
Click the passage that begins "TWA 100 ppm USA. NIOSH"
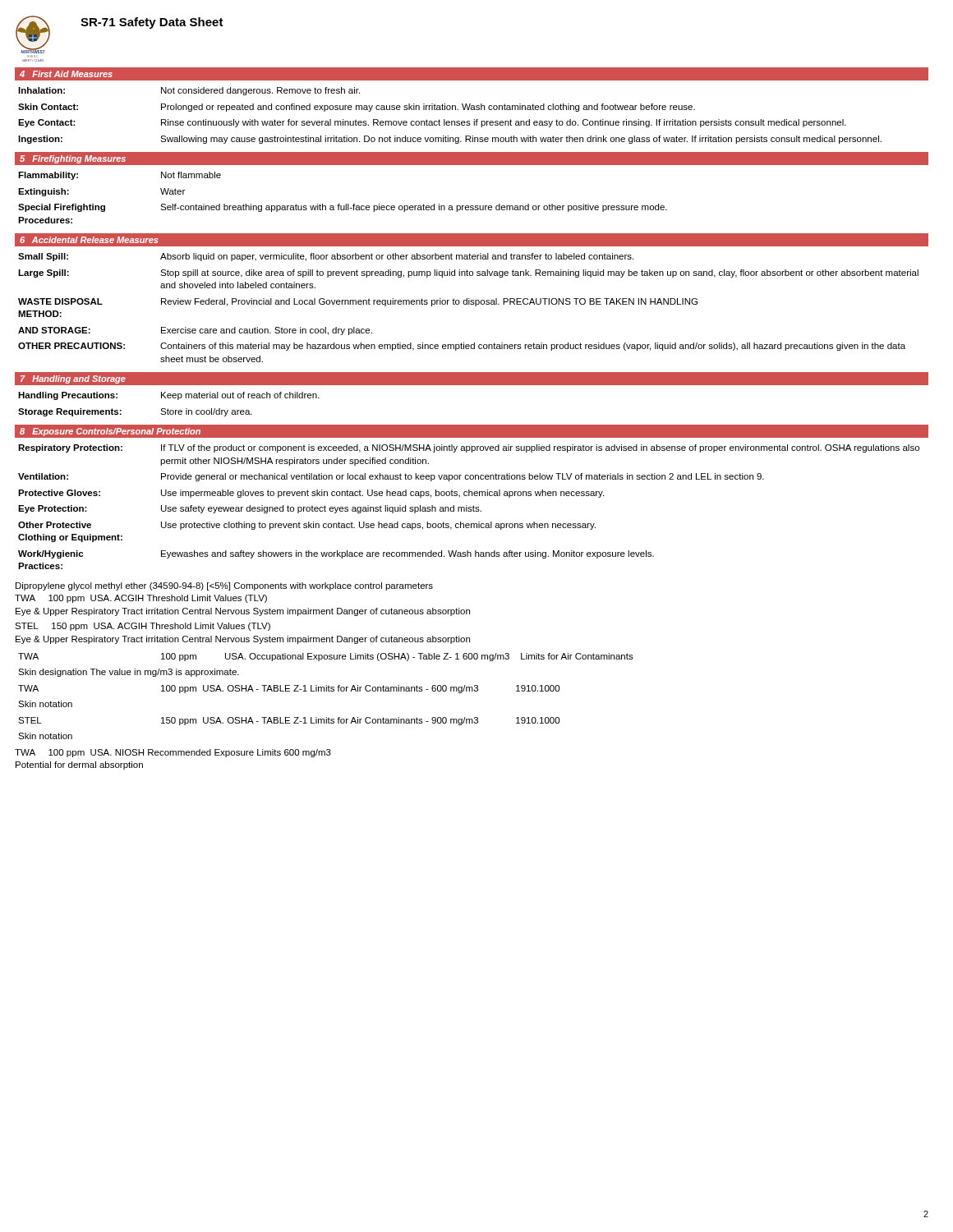pyautogui.click(x=173, y=758)
